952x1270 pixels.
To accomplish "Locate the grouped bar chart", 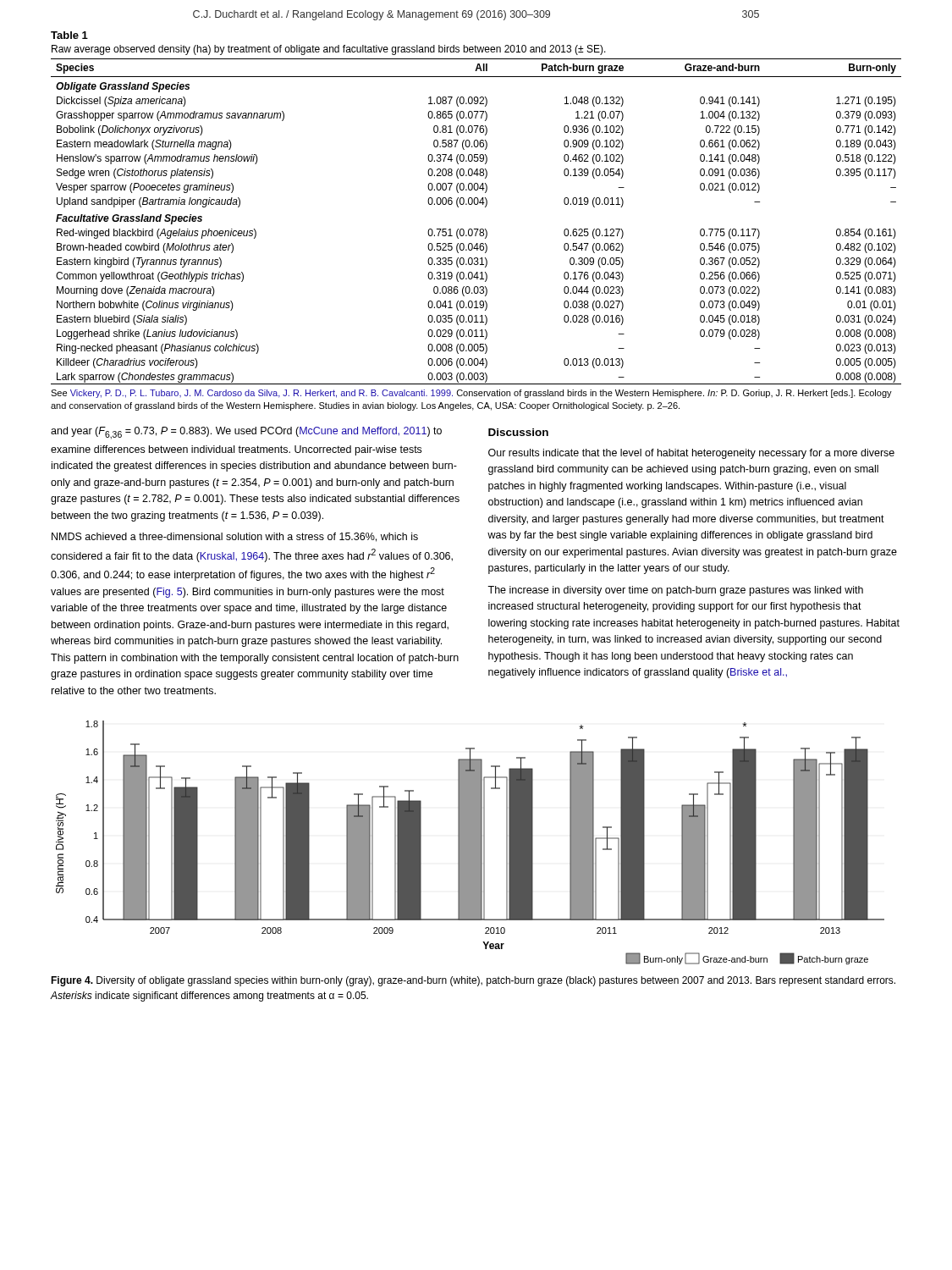I will (x=476, y=835).
